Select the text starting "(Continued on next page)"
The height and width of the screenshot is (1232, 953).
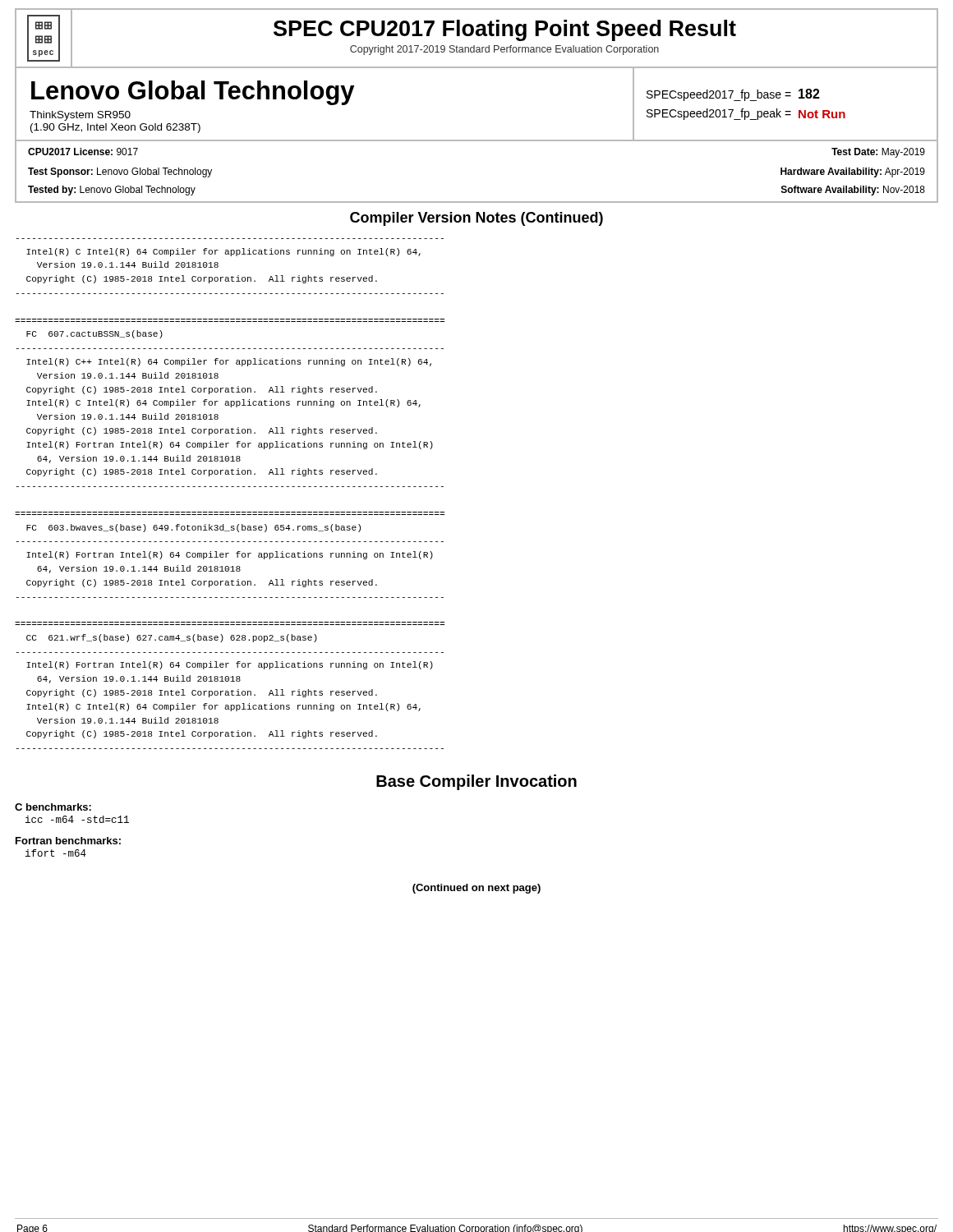coord(476,888)
